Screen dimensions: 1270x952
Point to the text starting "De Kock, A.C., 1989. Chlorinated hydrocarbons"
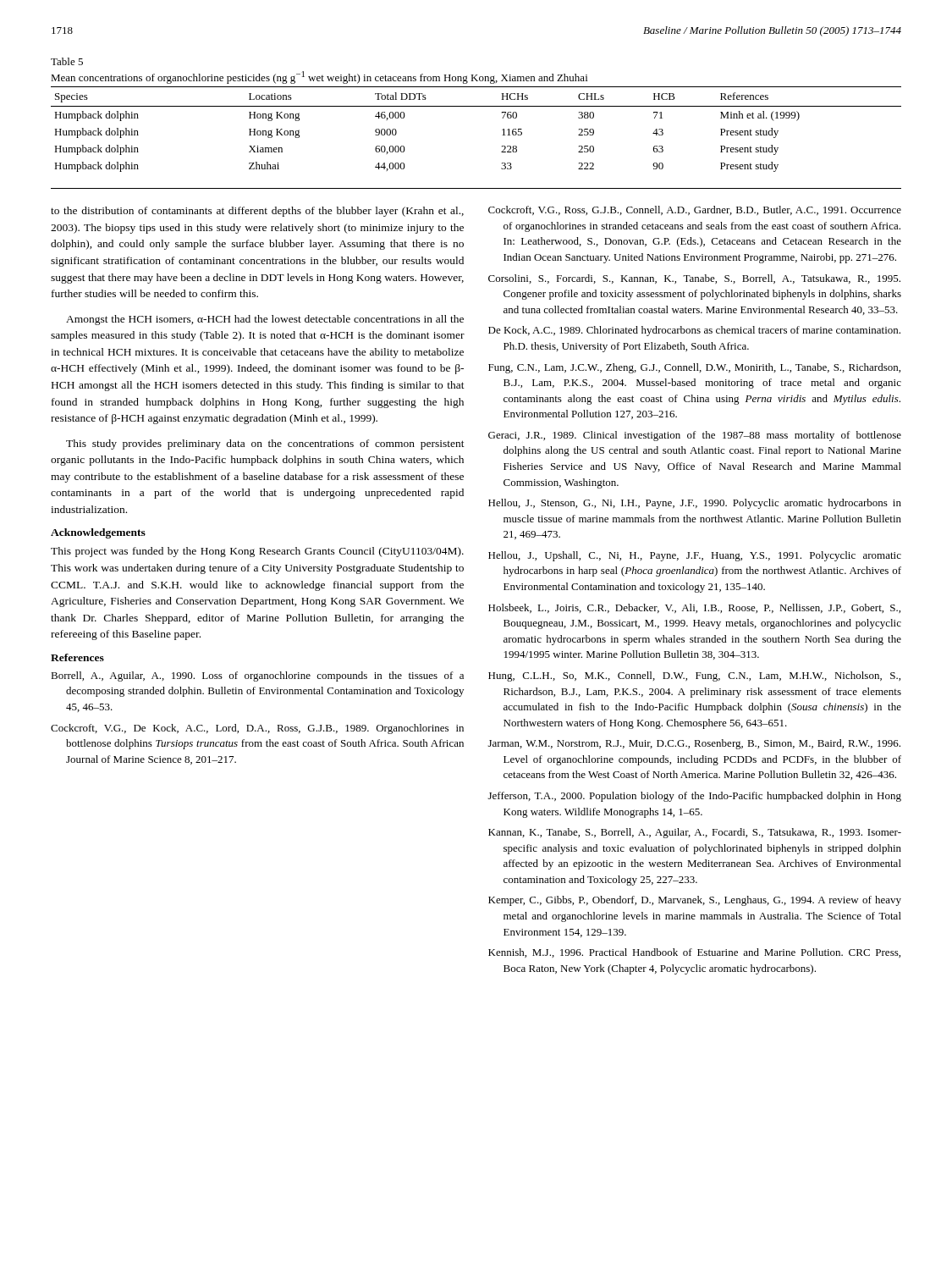pos(695,338)
